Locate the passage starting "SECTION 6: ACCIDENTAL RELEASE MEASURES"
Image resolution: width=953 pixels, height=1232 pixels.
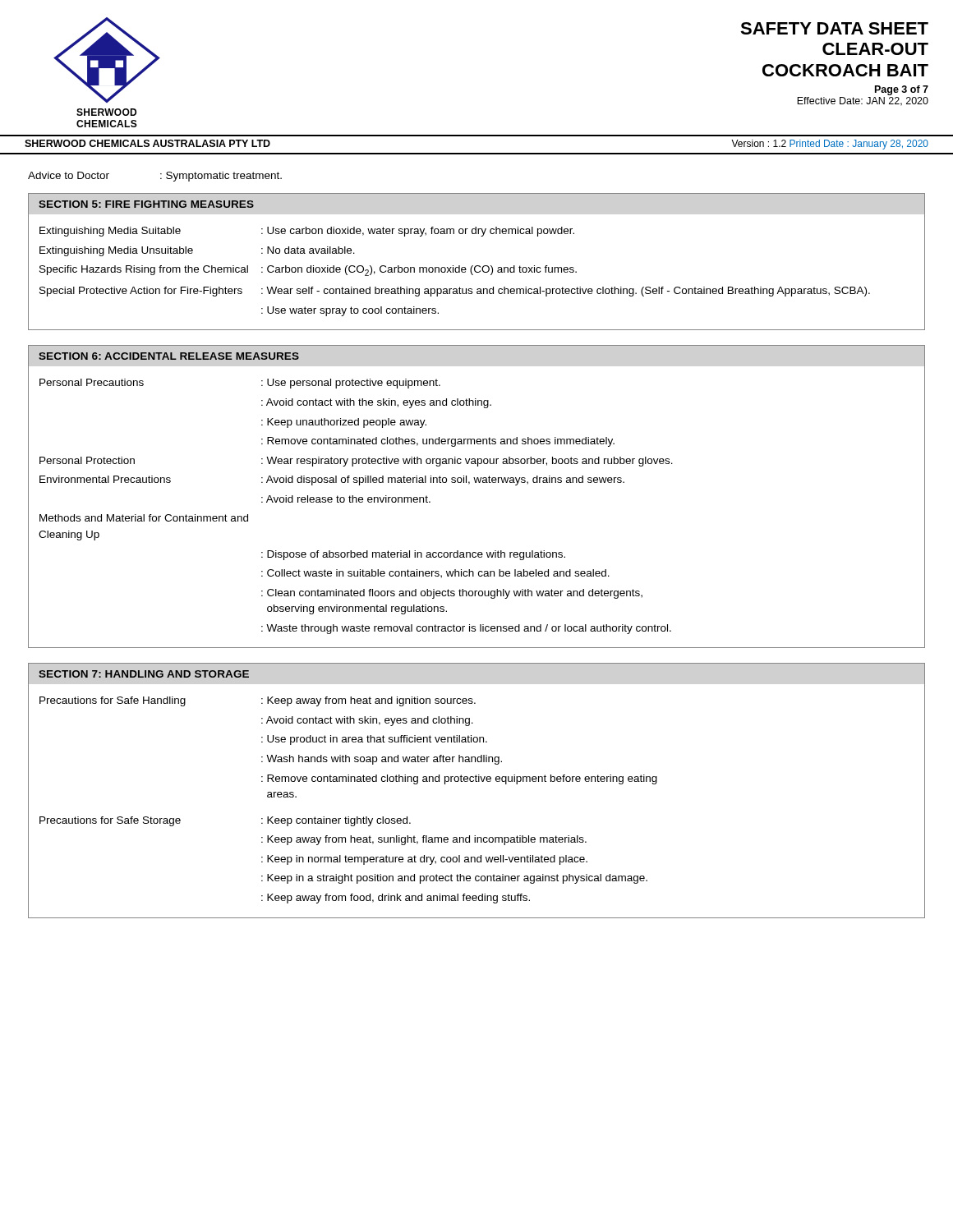[169, 356]
